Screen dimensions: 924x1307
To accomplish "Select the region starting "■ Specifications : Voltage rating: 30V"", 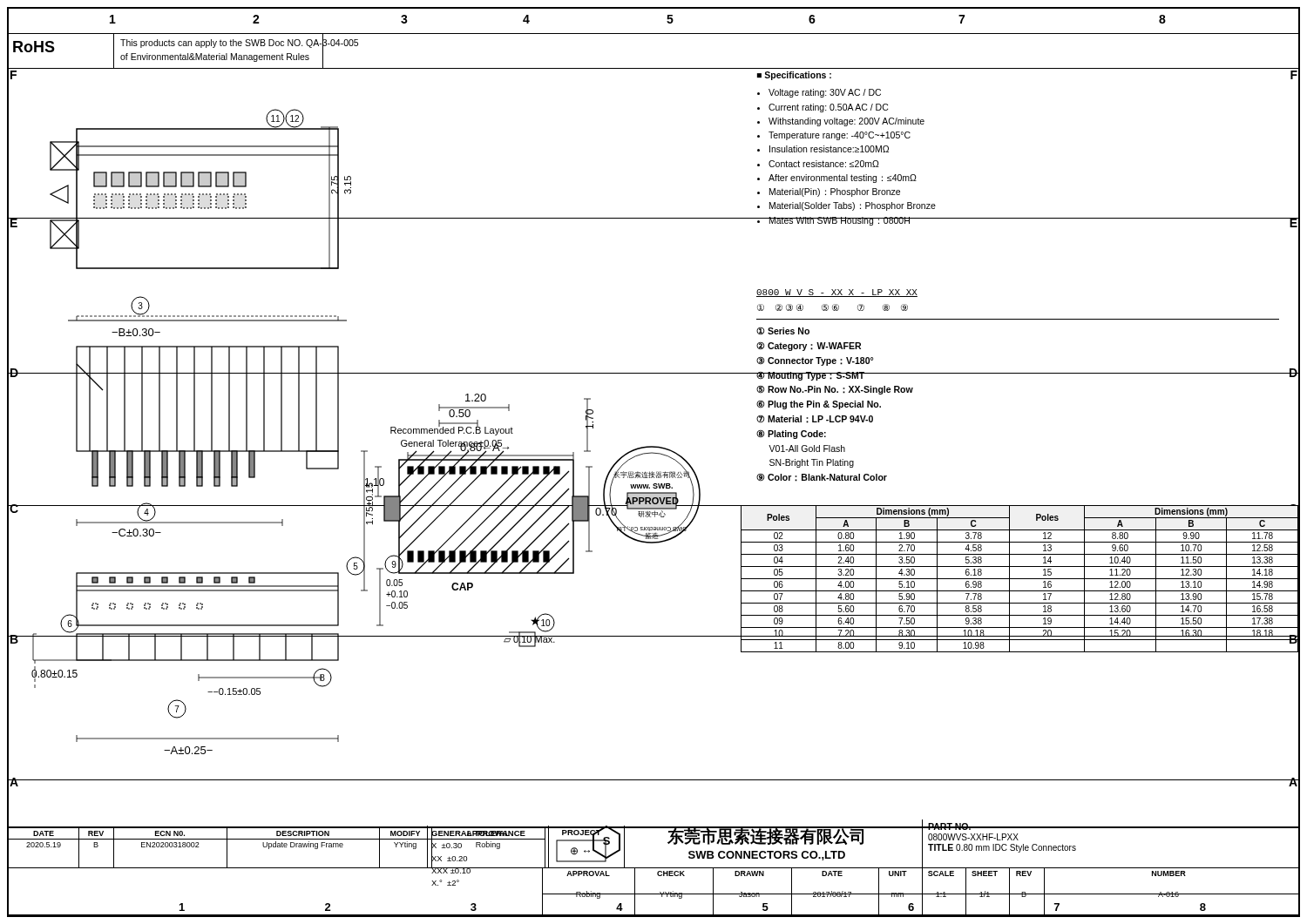I will tap(794, 76).
